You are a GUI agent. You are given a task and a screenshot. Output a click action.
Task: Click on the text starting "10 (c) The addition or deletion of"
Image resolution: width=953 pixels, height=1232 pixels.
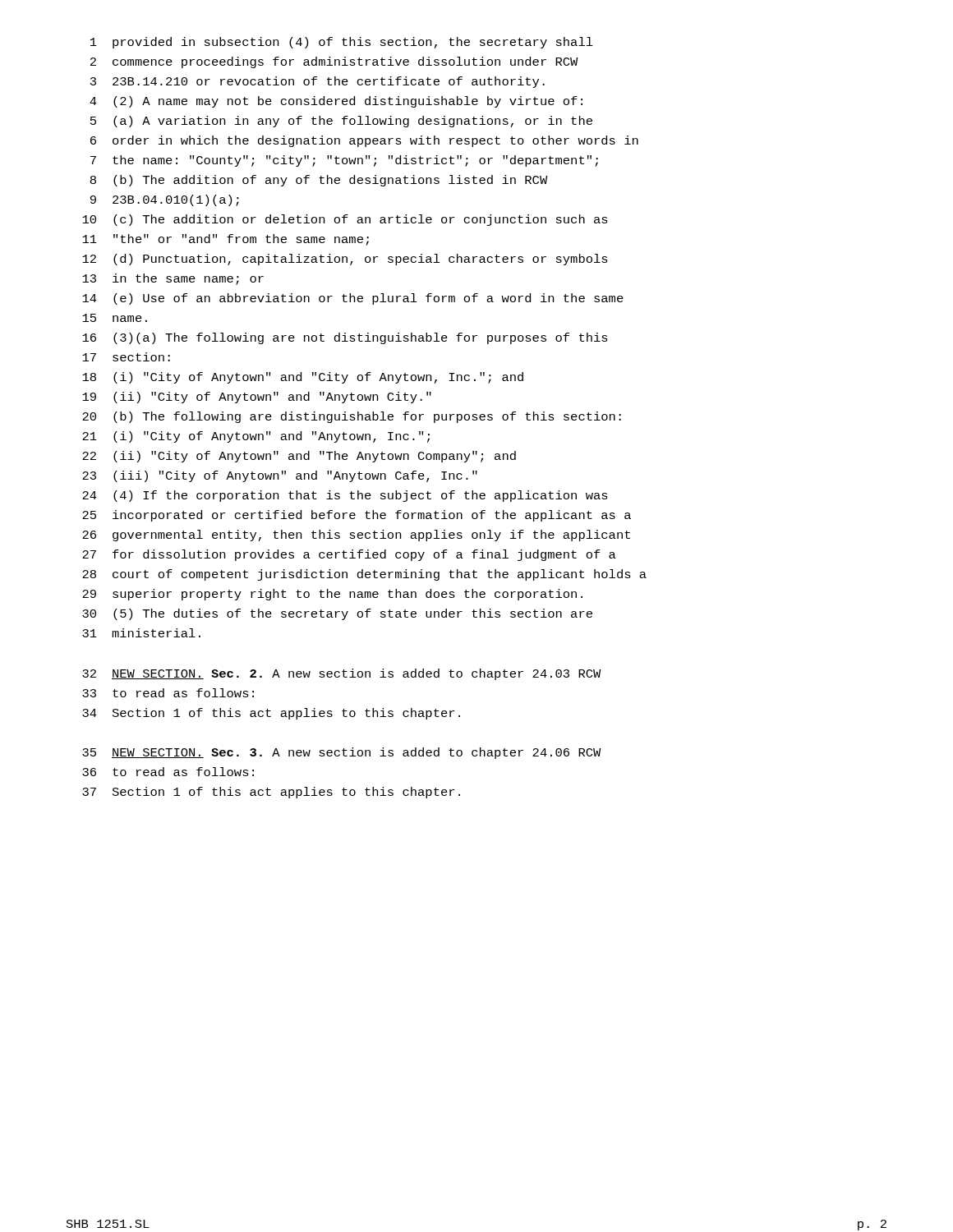click(x=476, y=220)
